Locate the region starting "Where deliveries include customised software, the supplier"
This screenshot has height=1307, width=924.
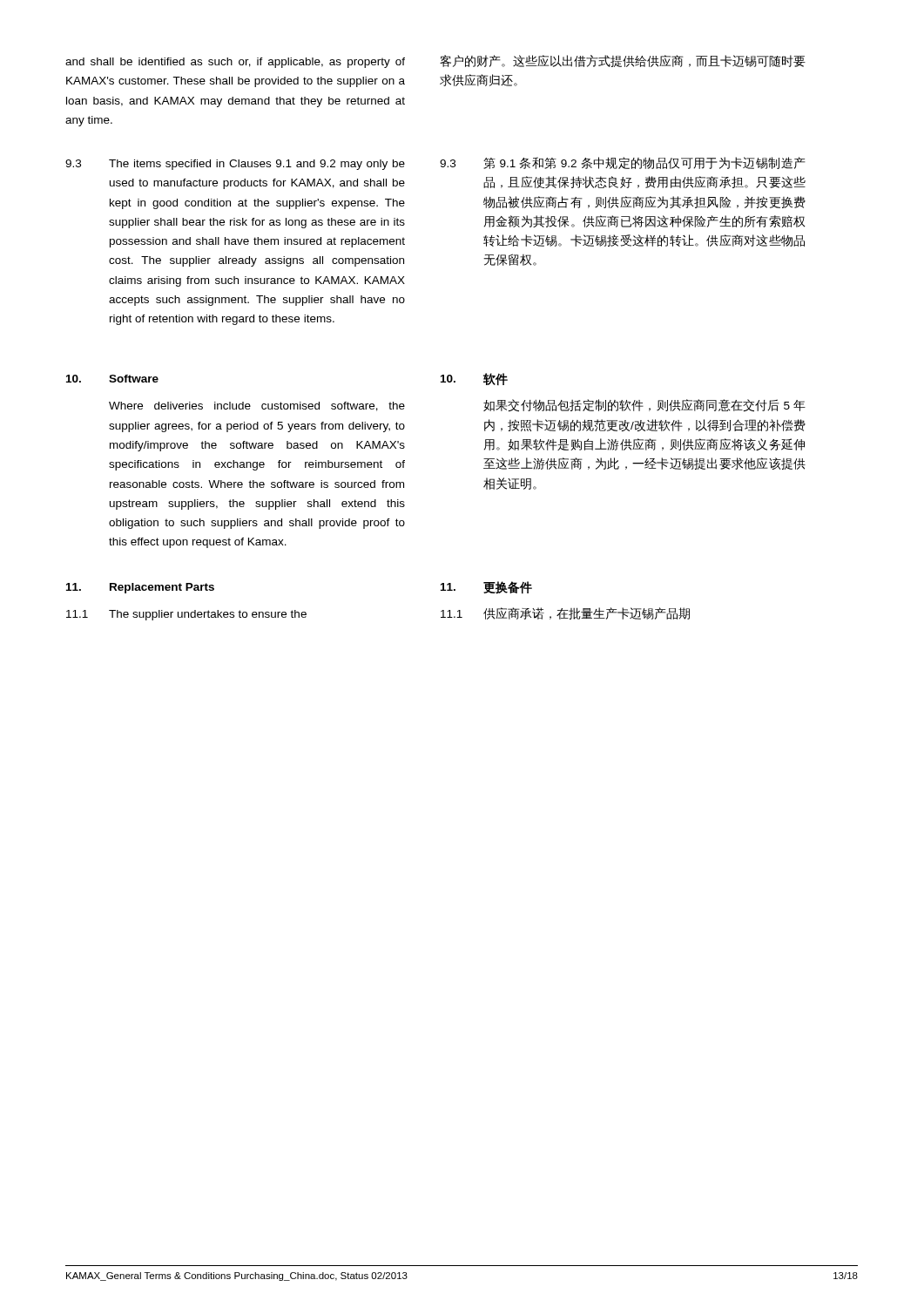(x=257, y=474)
